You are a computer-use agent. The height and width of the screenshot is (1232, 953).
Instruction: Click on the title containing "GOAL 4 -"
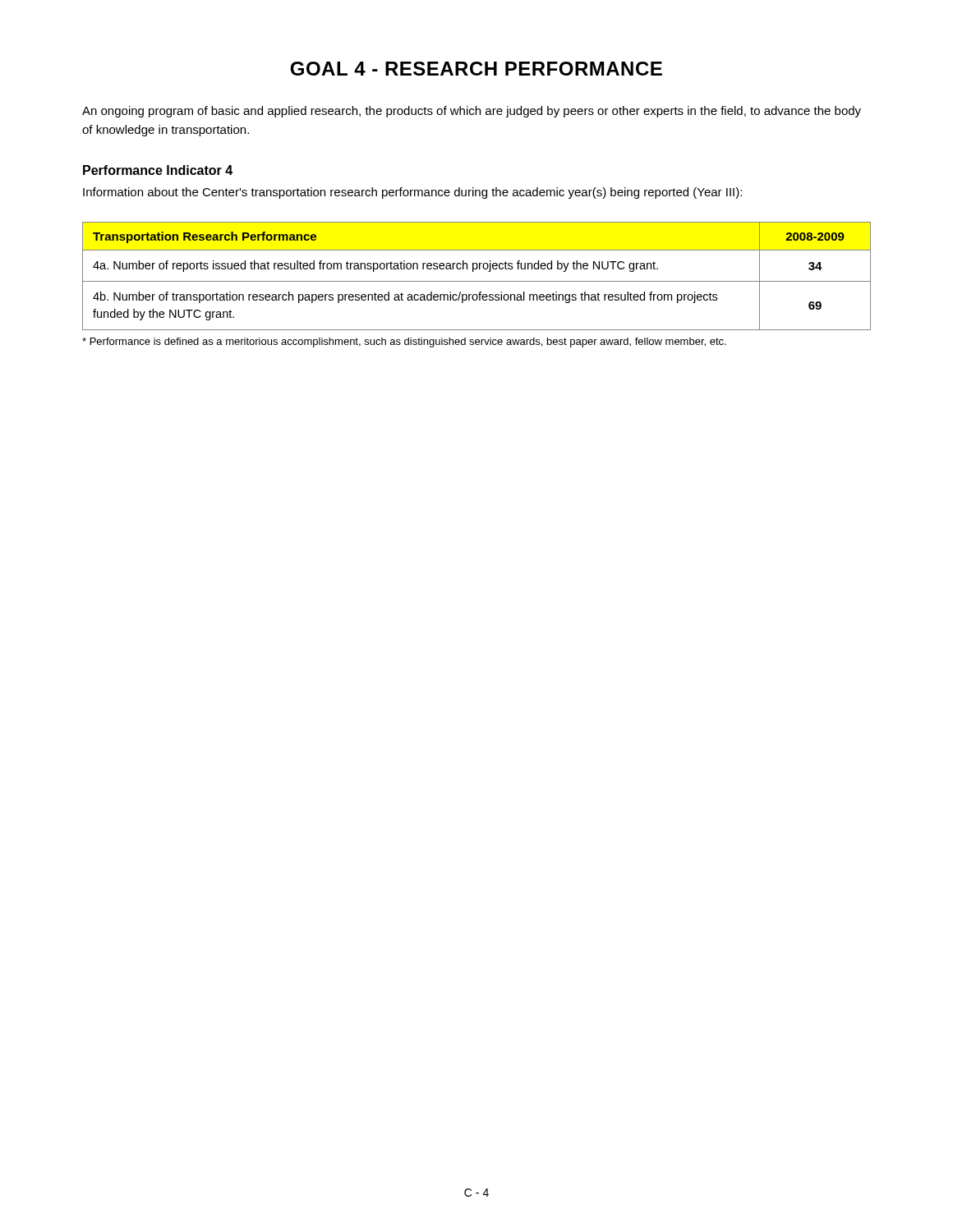476,69
